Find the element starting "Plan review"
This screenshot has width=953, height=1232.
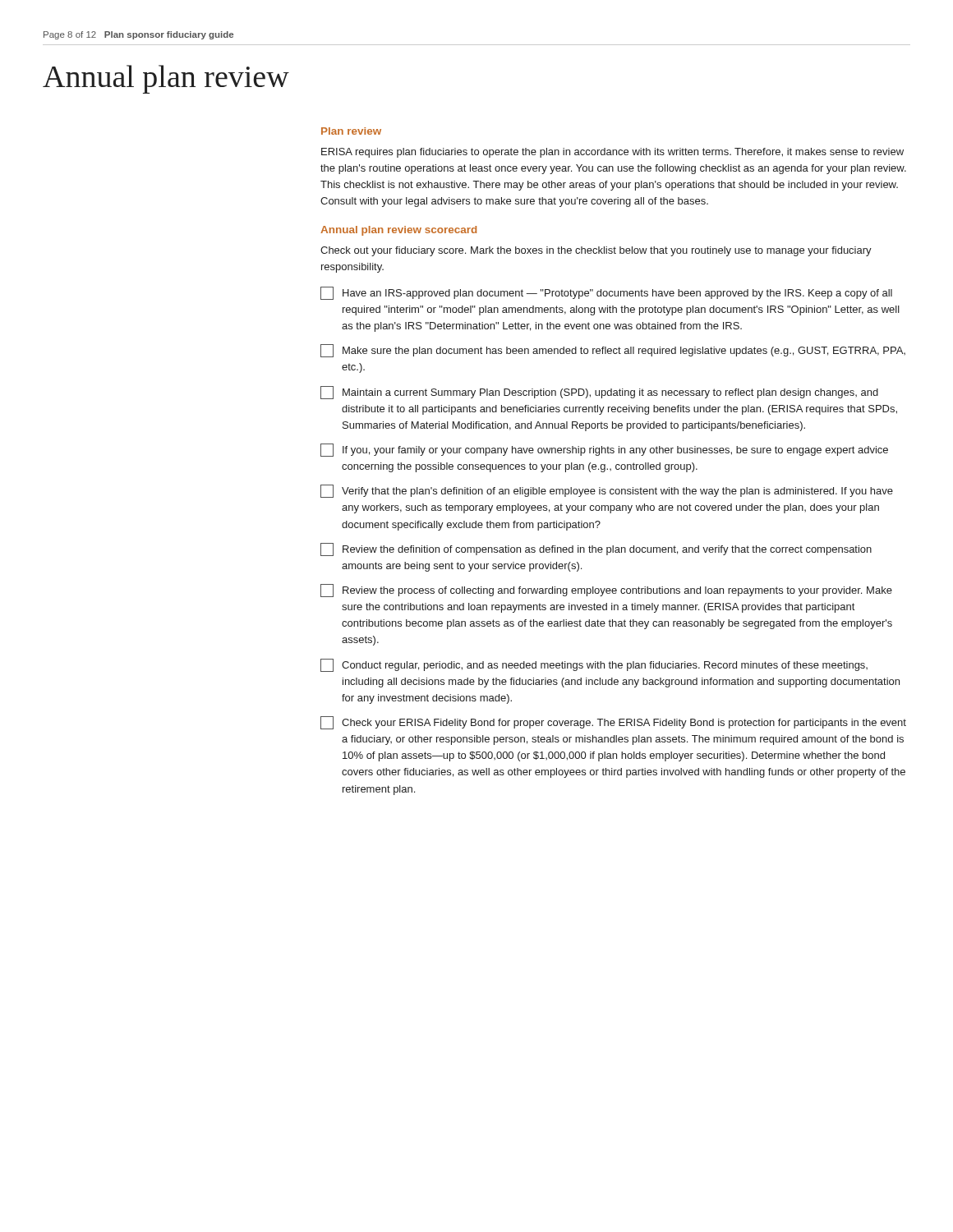pos(351,131)
